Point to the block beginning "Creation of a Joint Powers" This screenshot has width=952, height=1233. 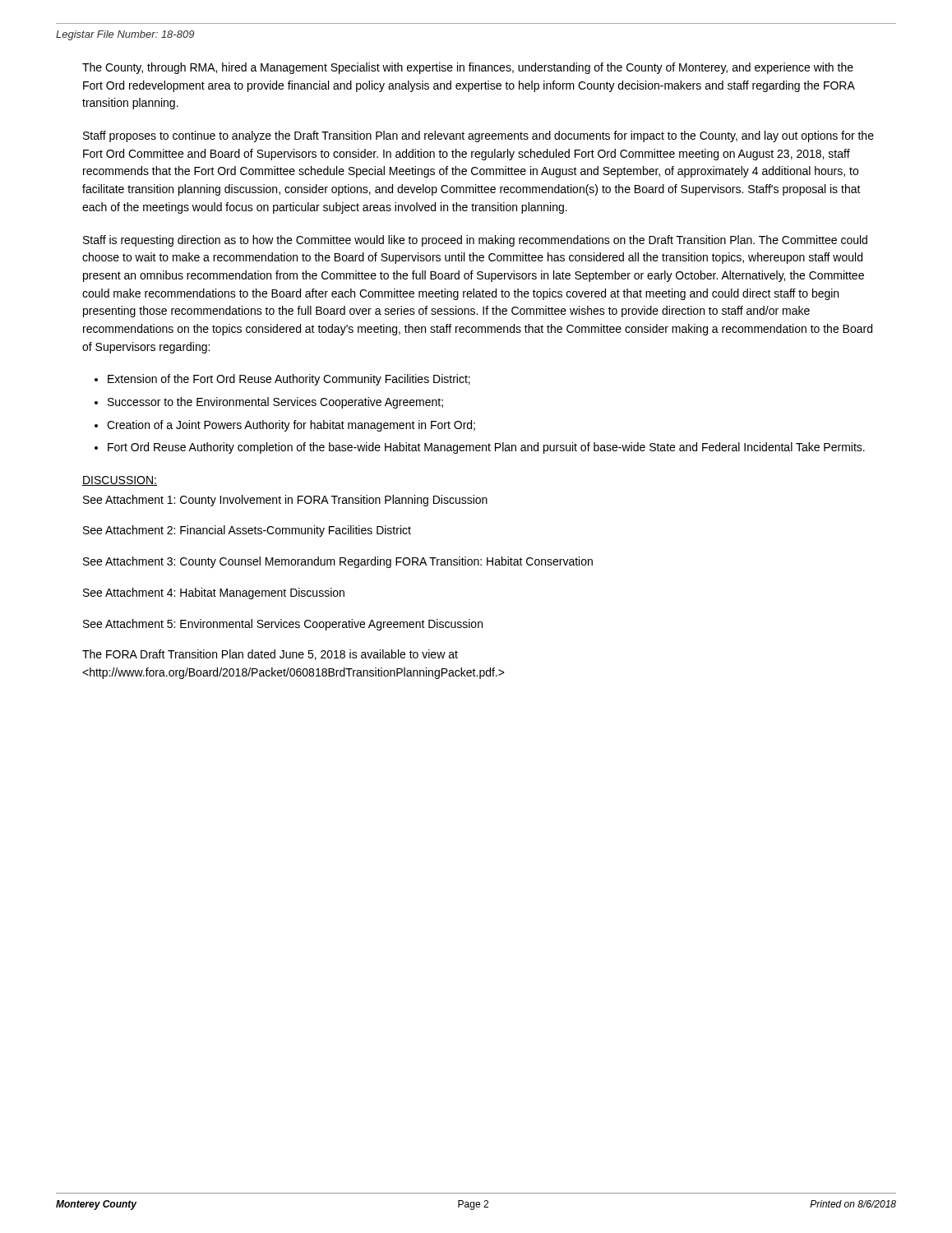(x=291, y=425)
